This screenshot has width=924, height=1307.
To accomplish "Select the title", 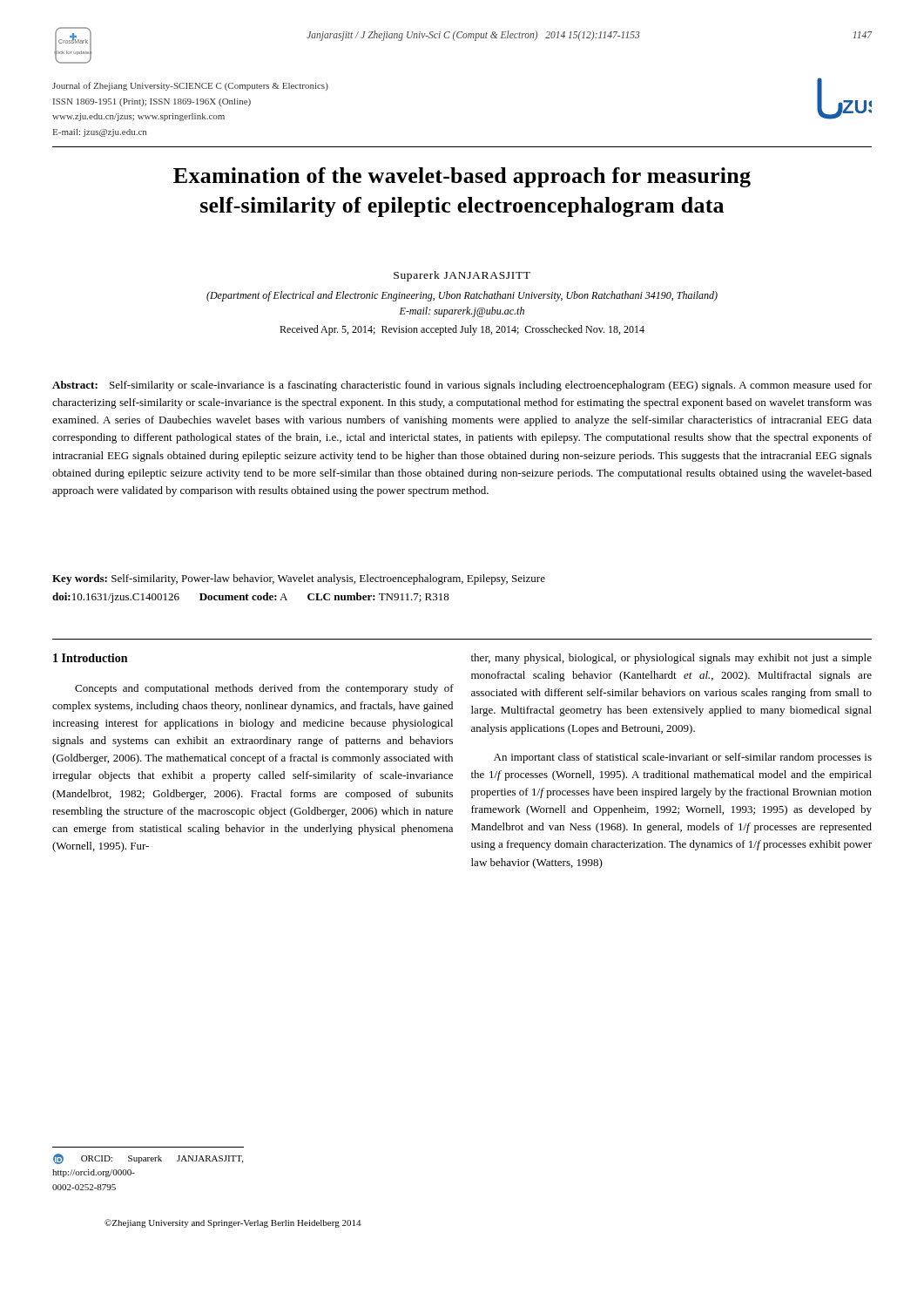I will click(x=462, y=191).
